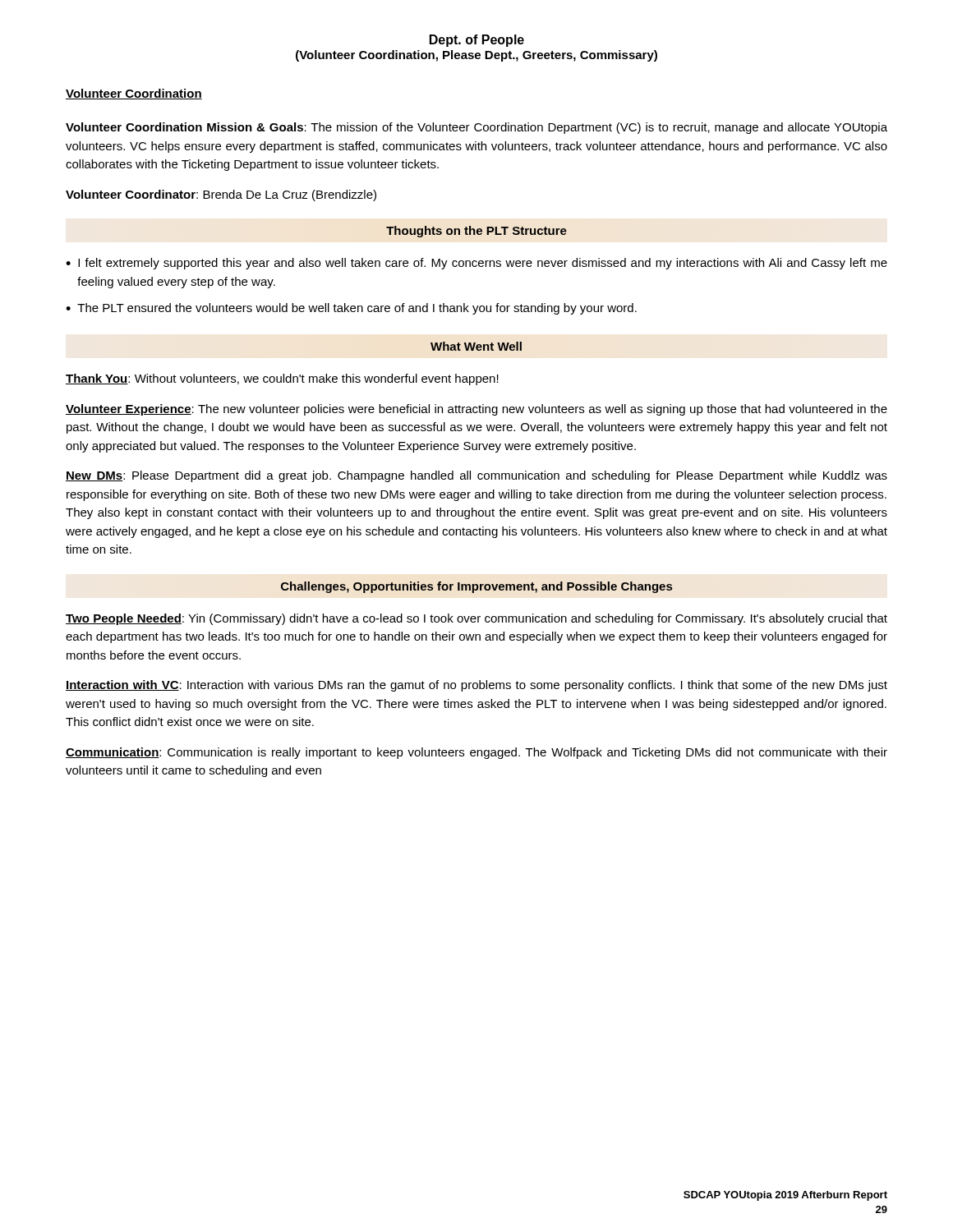The image size is (953, 1232).
Task: Find the block on this page that starts "Volunteer Experience: The new volunteer policies were"
Action: click(476, 427)
